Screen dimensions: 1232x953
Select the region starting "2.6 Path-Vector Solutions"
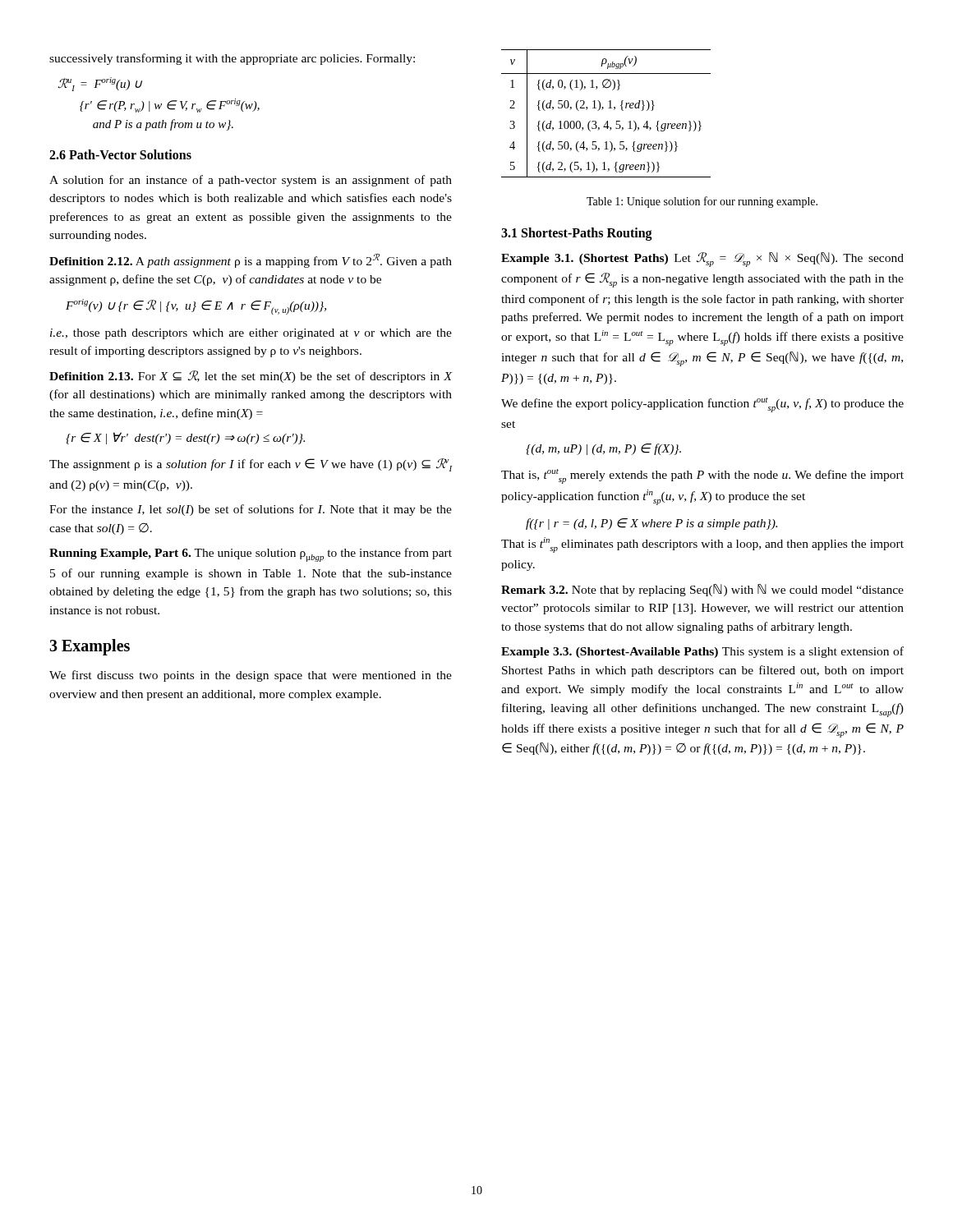120,155
